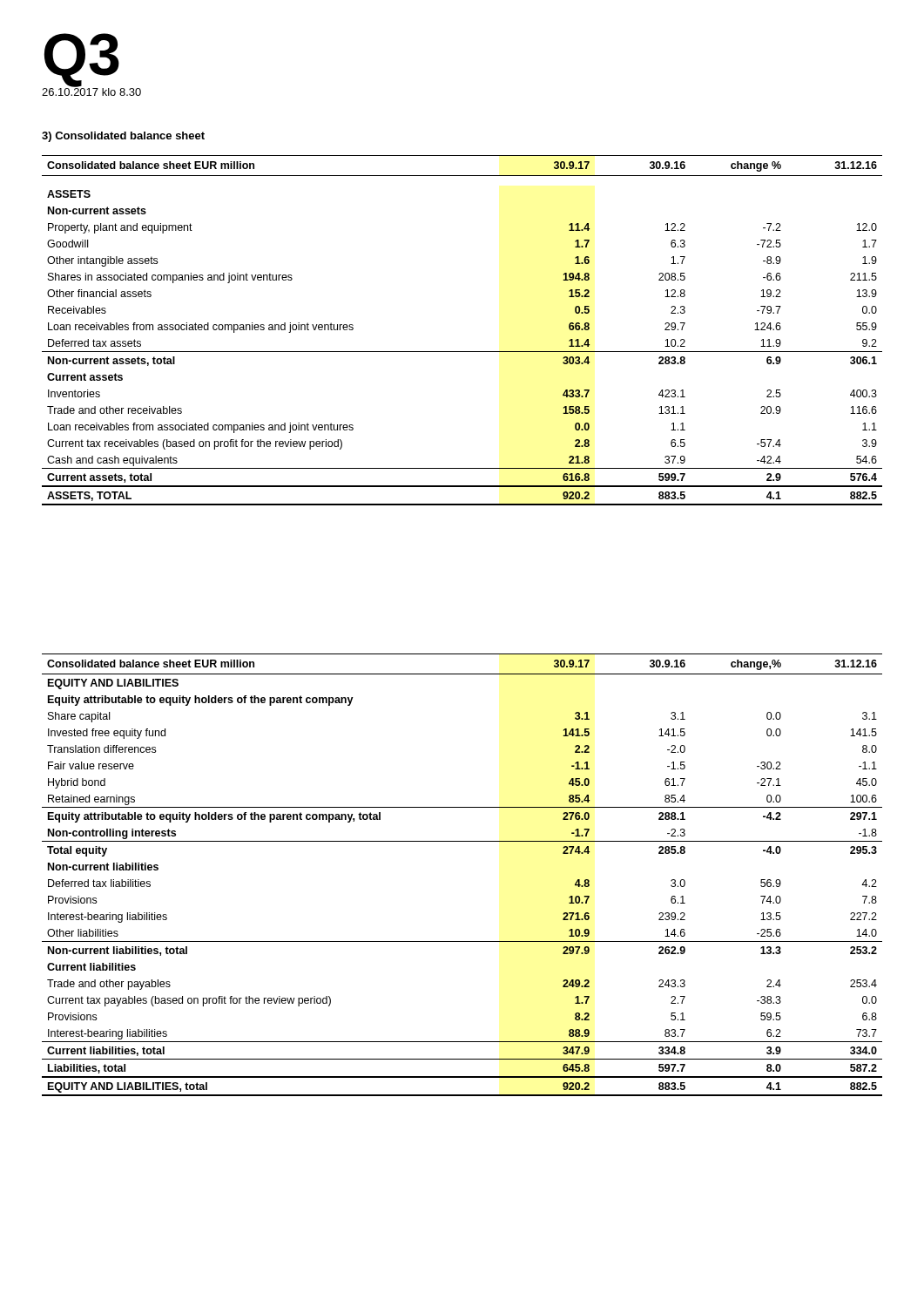Select the table that reads "Non-current assets, total"
Viewport: 924px width, 1307px height.
(x=462, y=330)
